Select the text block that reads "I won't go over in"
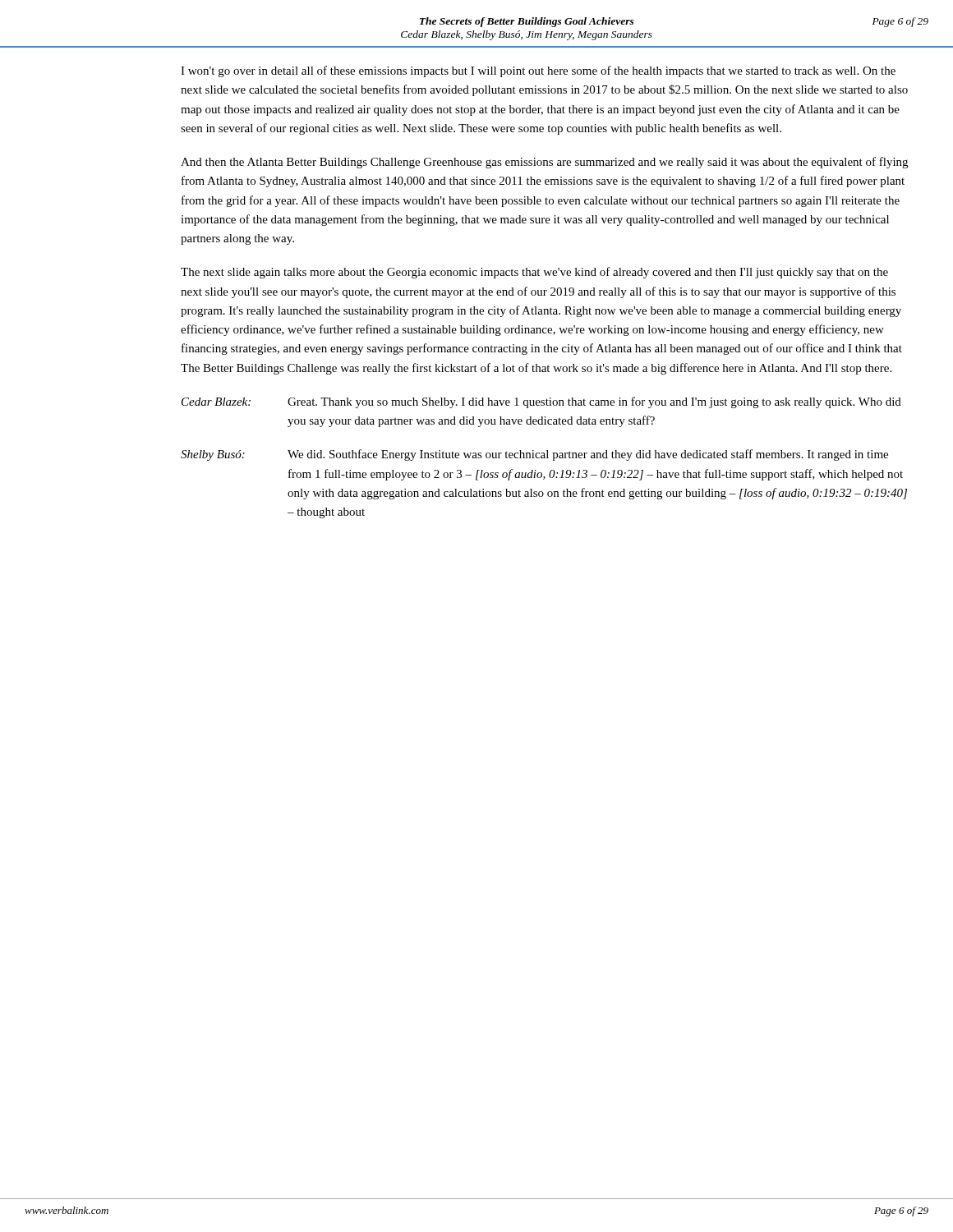 544,99
